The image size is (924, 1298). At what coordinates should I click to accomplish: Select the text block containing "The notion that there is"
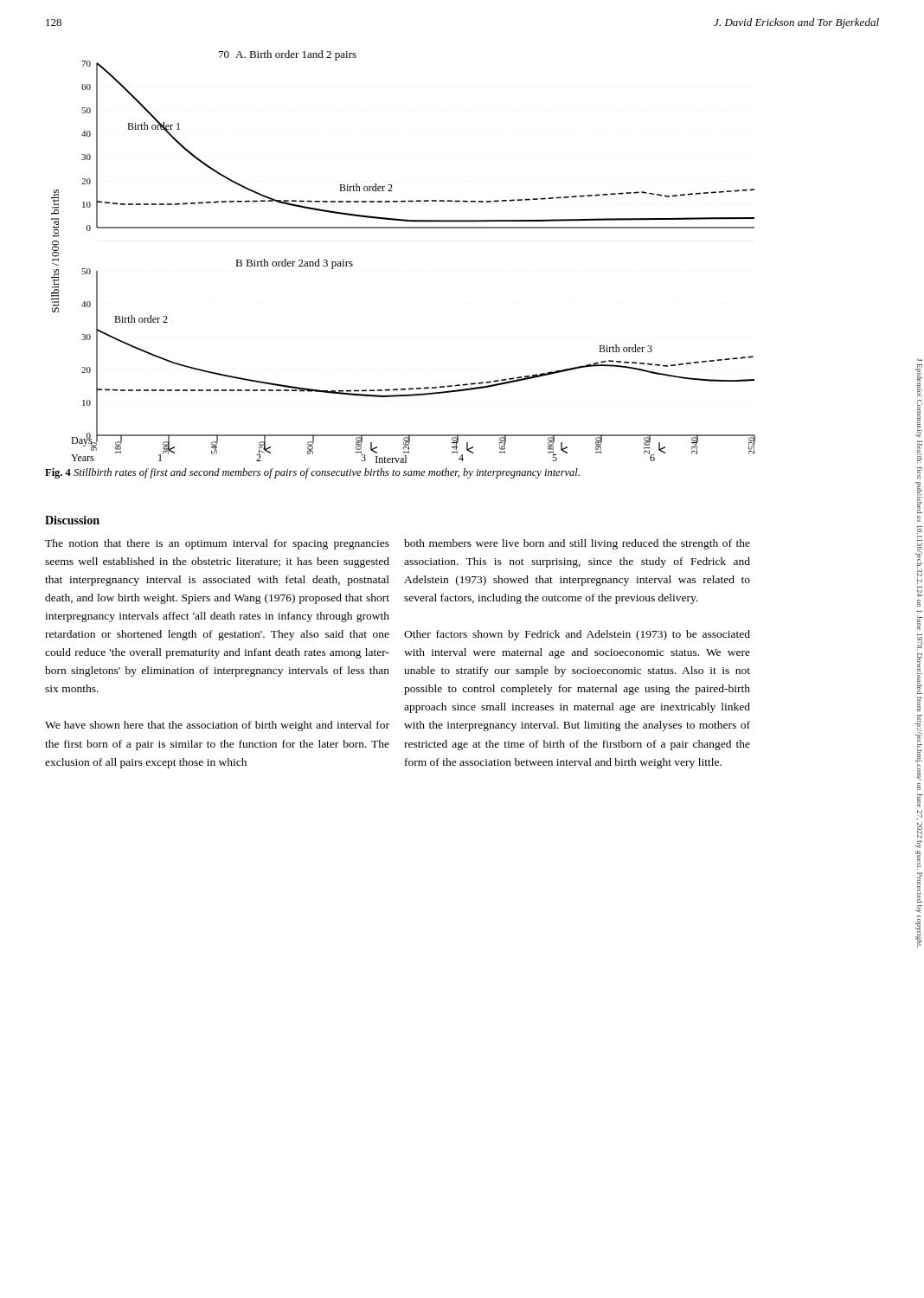(x=217, y=652)
